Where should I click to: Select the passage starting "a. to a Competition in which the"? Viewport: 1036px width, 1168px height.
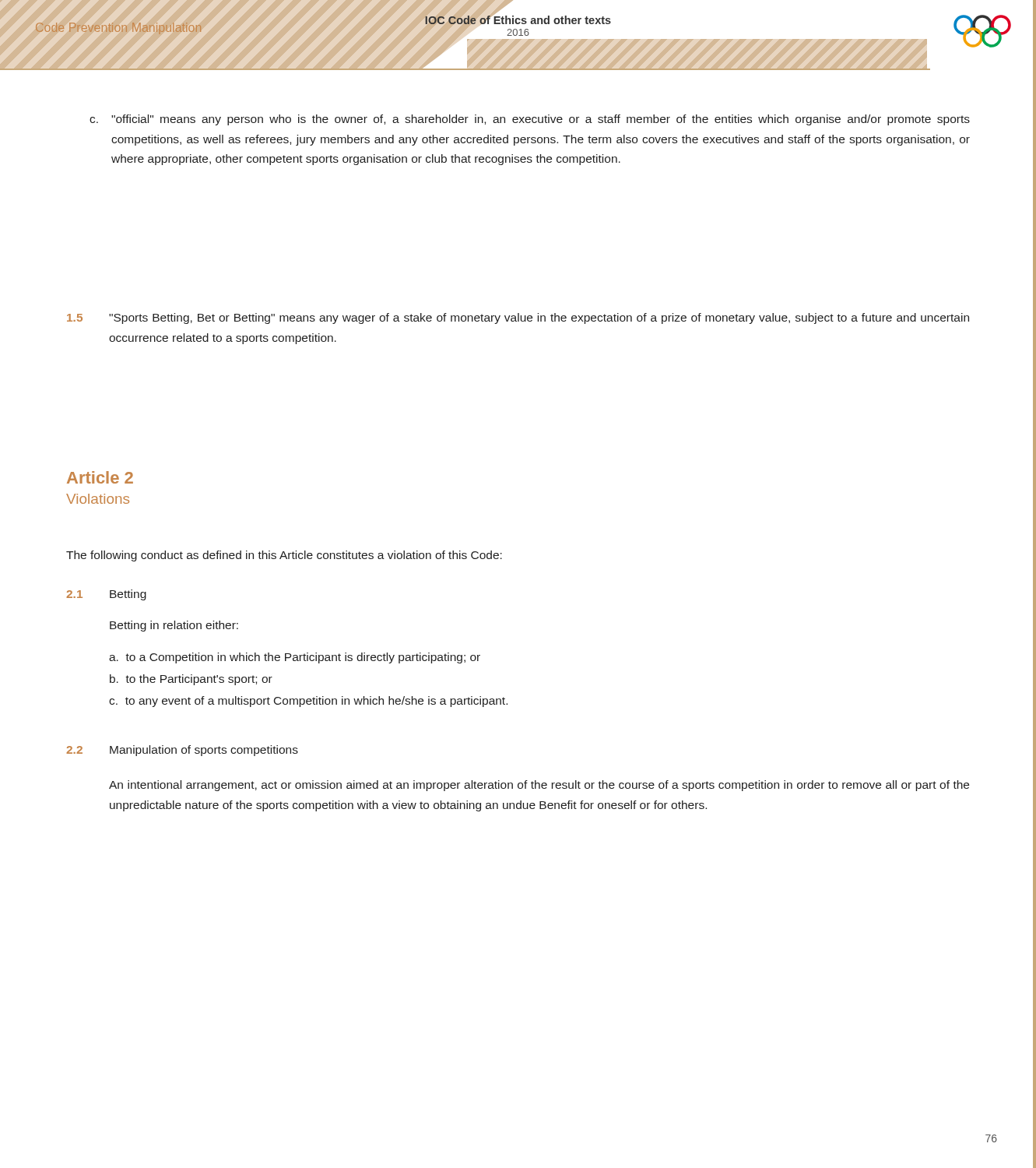pos(295,657)
